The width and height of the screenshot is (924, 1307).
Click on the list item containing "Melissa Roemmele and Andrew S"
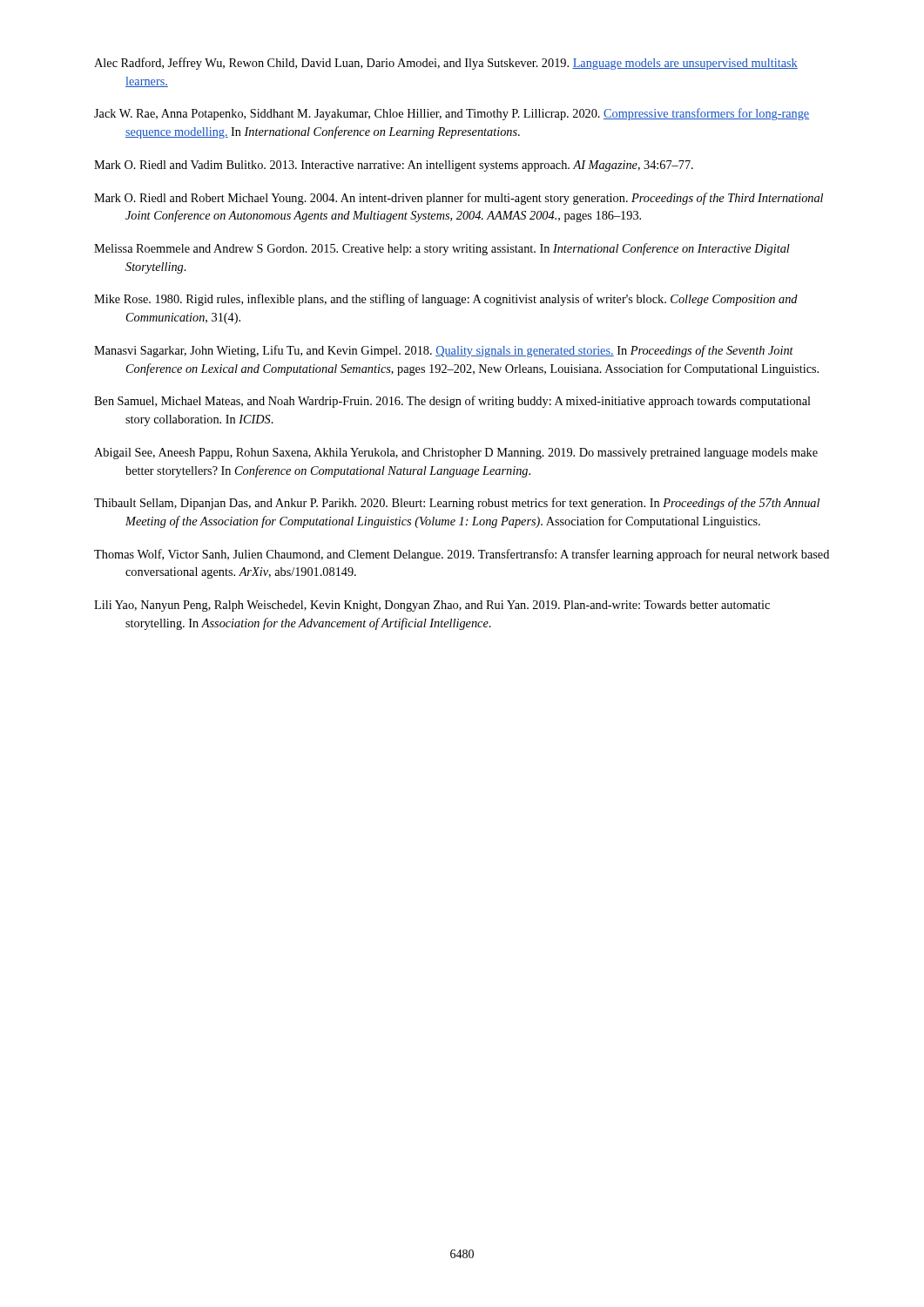pos(442,257)
